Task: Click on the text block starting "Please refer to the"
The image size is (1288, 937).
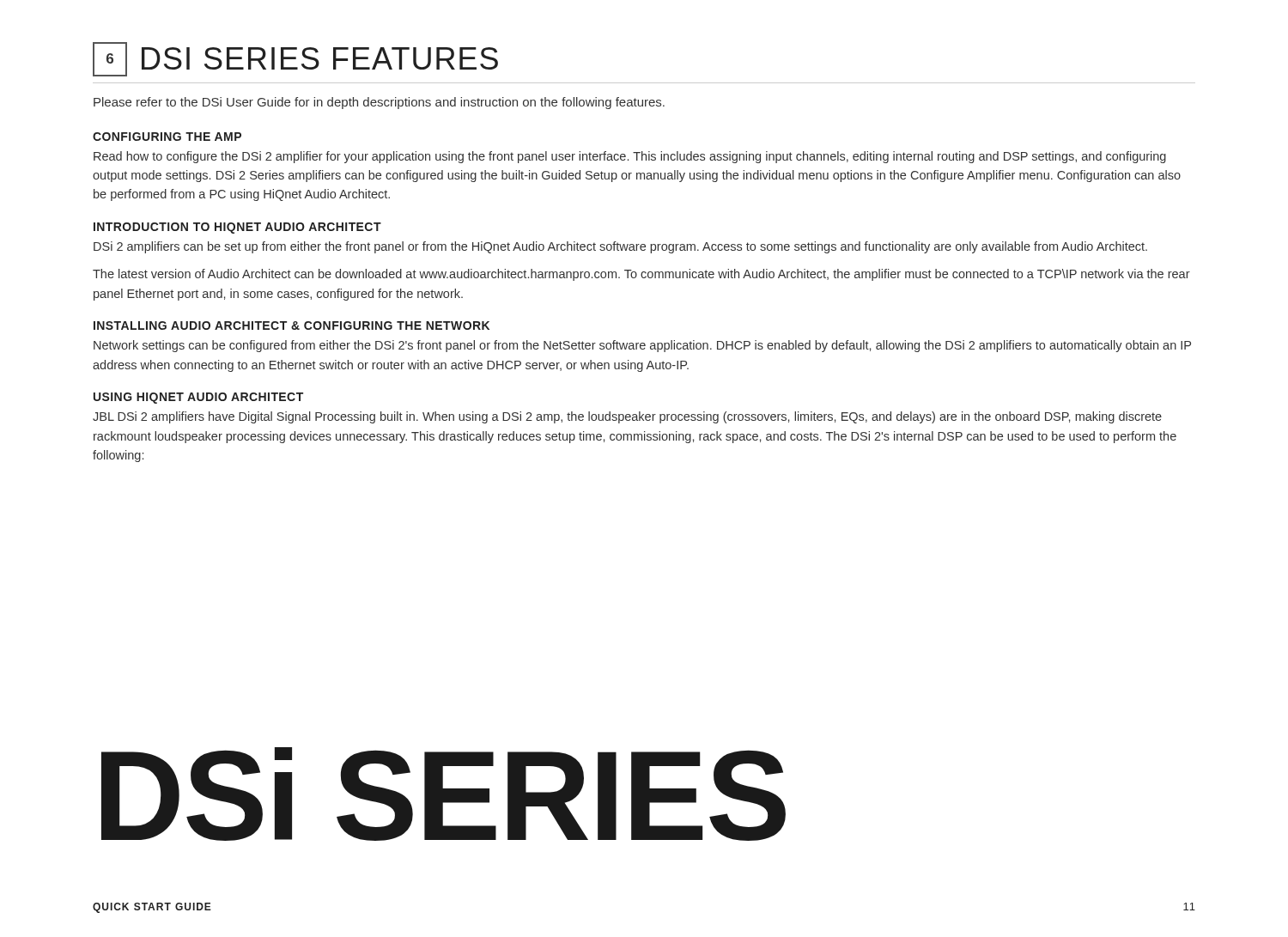Action: (379, 102)
